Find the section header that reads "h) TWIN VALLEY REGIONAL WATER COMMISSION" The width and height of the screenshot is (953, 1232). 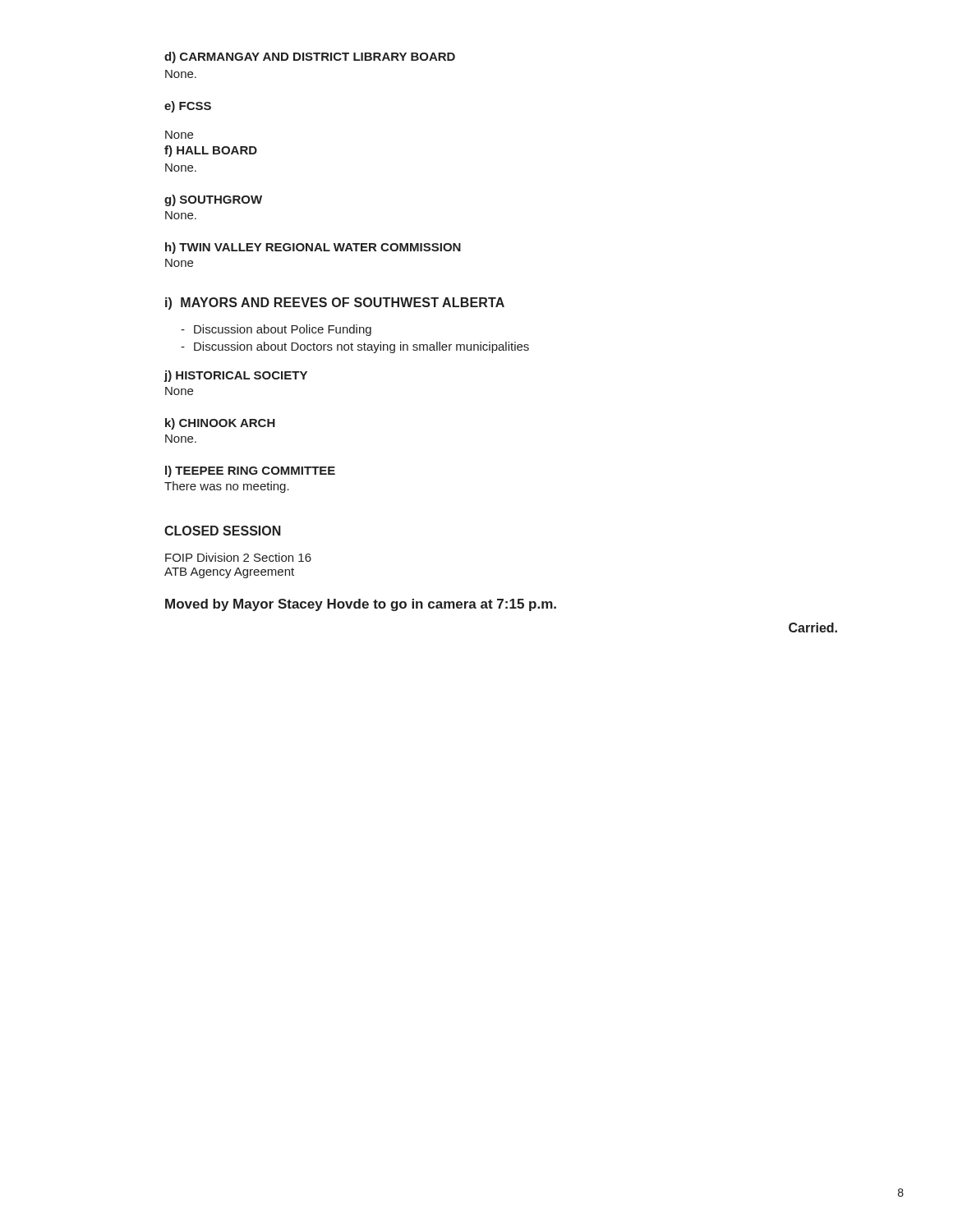(313, 247)
